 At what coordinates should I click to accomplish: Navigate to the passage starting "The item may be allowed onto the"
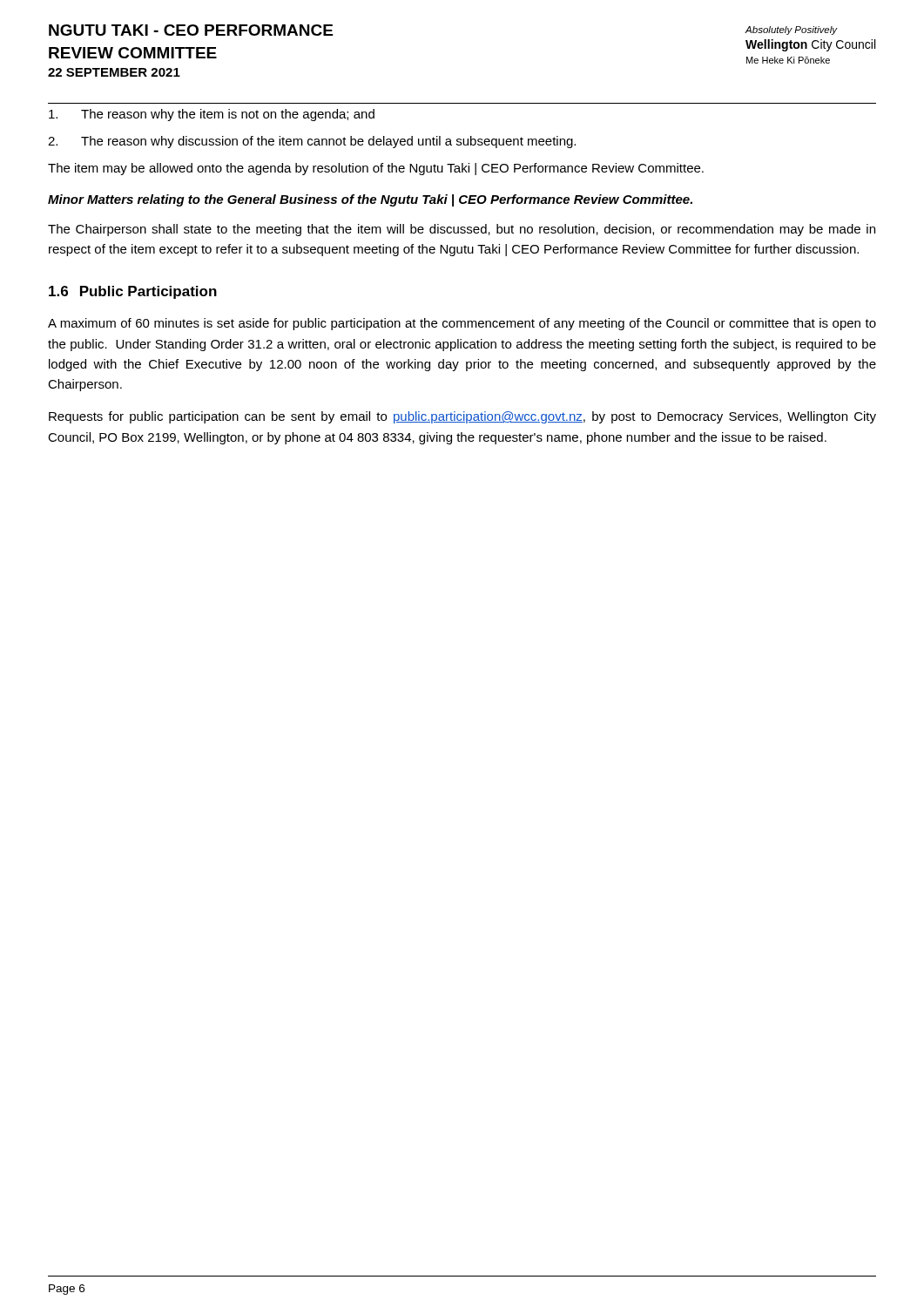[376, 168]
